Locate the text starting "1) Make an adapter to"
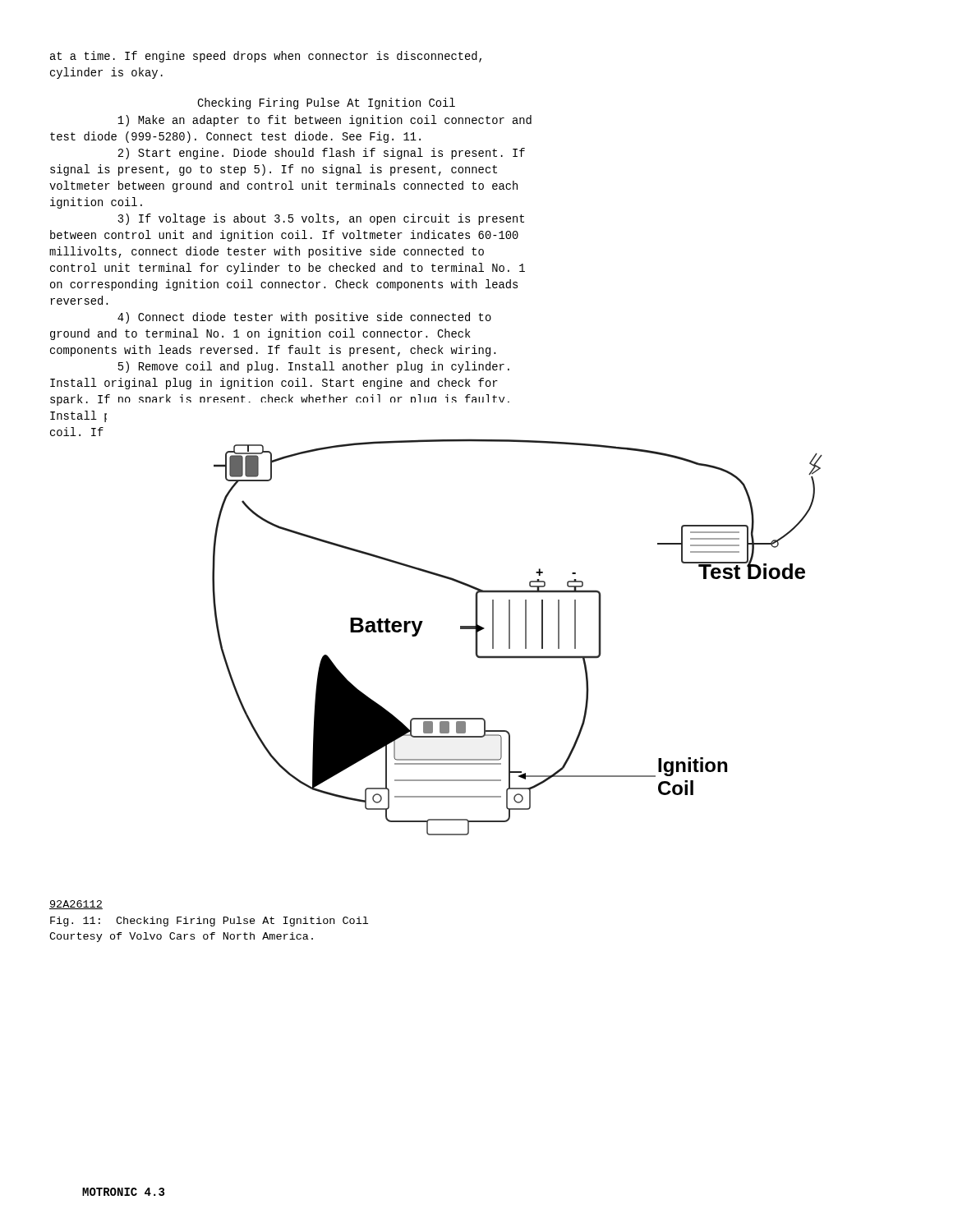 291,277
